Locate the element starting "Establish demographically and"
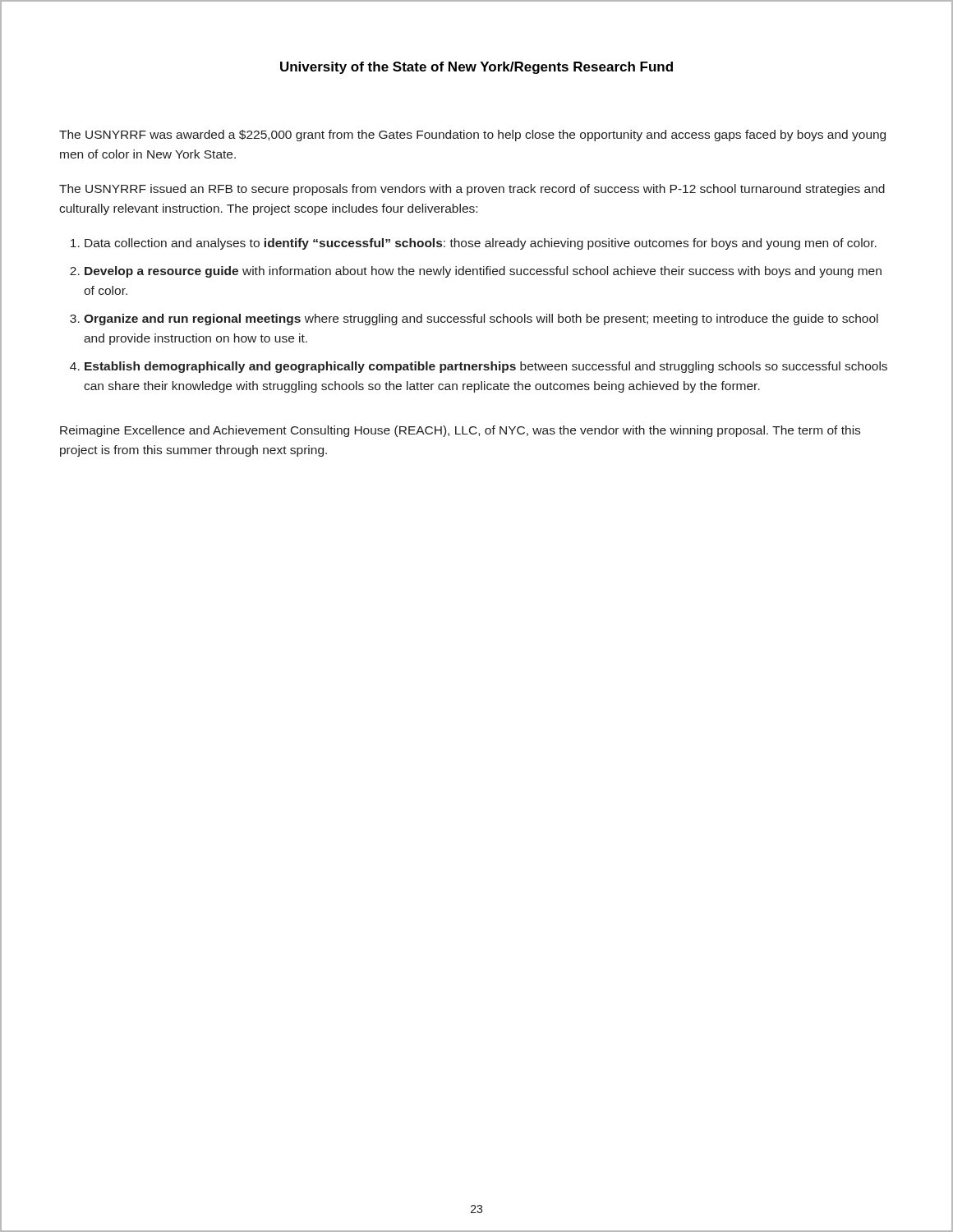953x1232 pixels. coord(486,376)
